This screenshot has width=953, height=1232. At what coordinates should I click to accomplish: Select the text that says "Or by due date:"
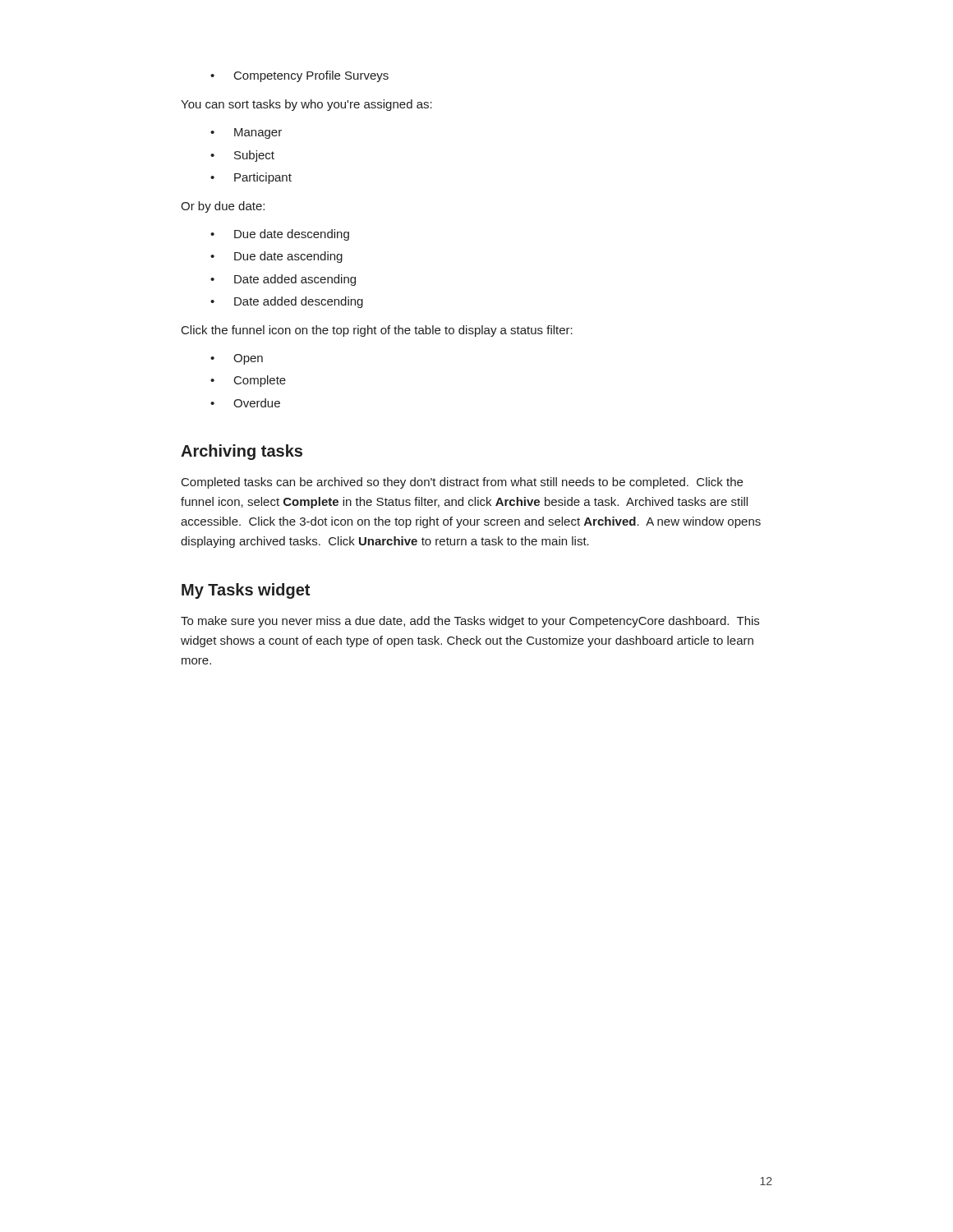(223, 206)
